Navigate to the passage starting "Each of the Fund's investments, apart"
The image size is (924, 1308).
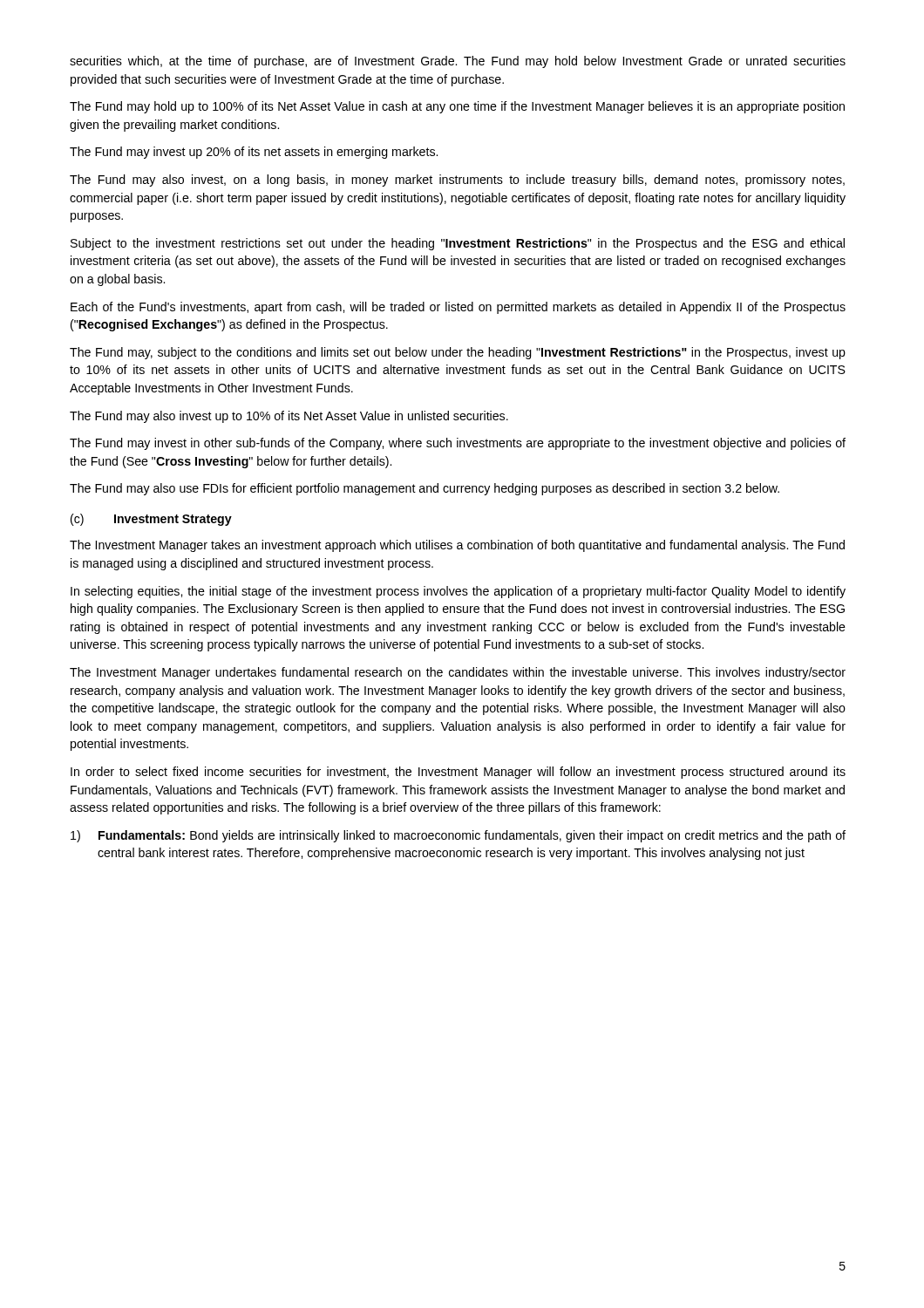coord(458,315)
